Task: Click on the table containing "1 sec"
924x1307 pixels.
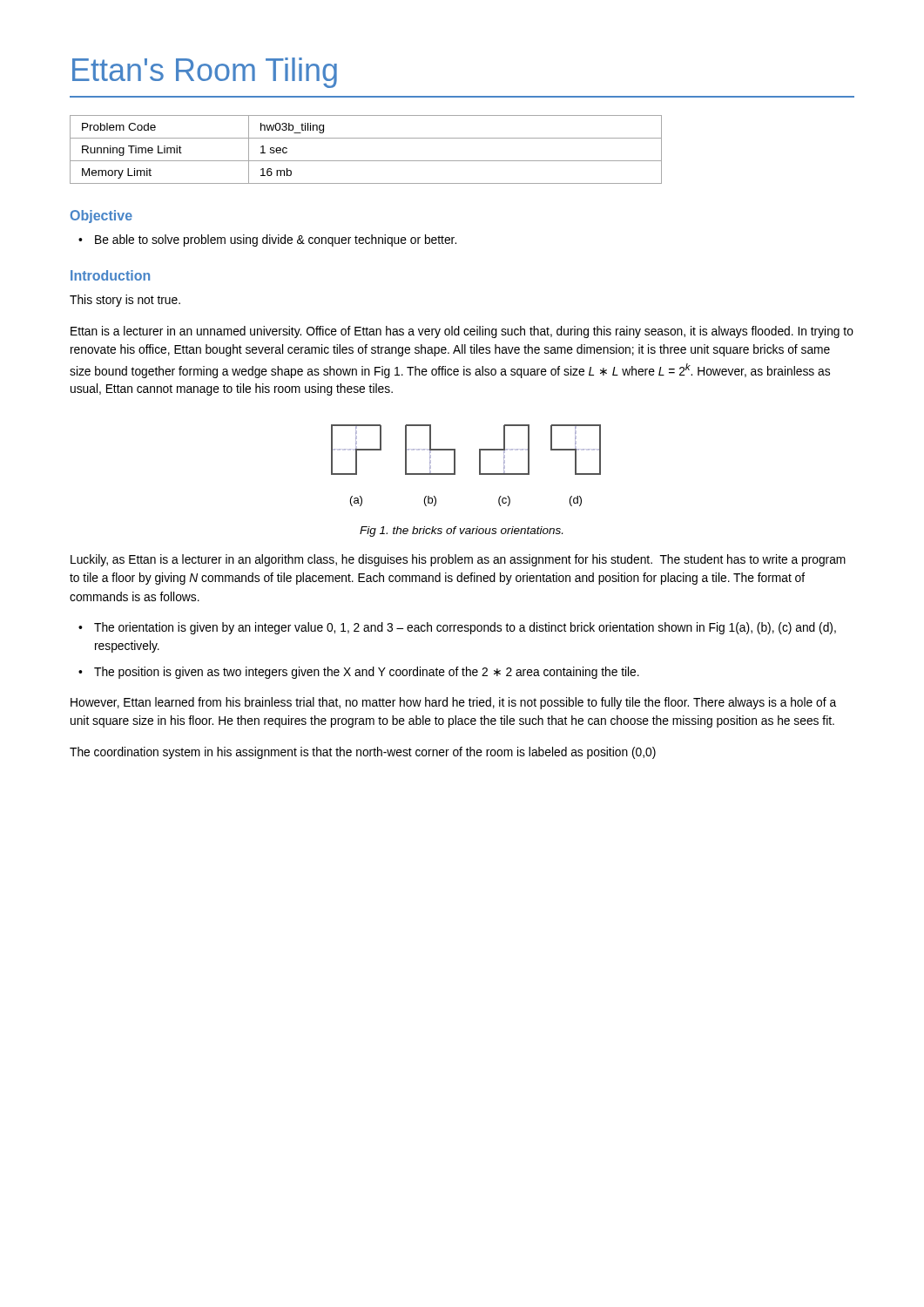Action: [462, 149]
